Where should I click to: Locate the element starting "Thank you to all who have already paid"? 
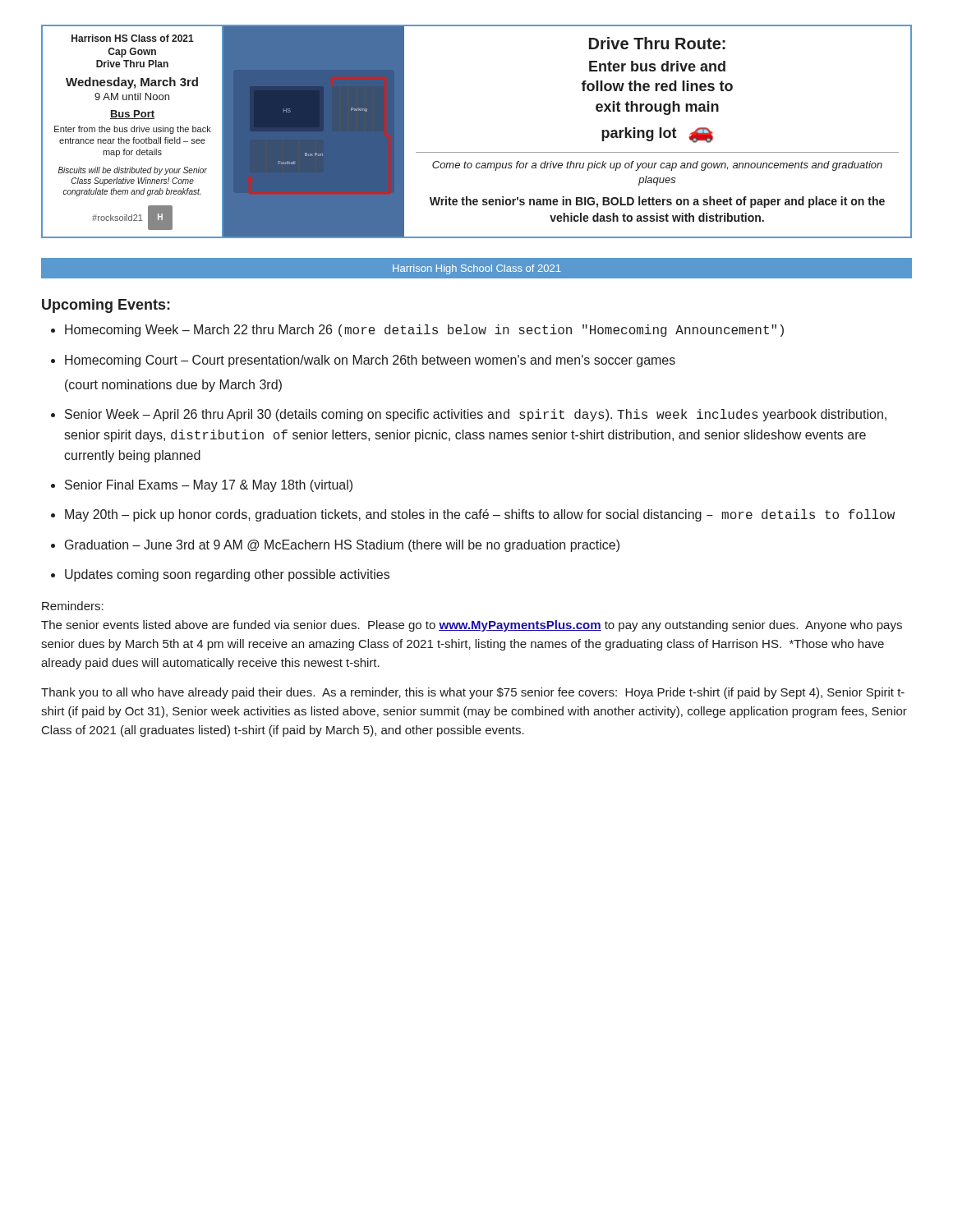click(476, 711)
